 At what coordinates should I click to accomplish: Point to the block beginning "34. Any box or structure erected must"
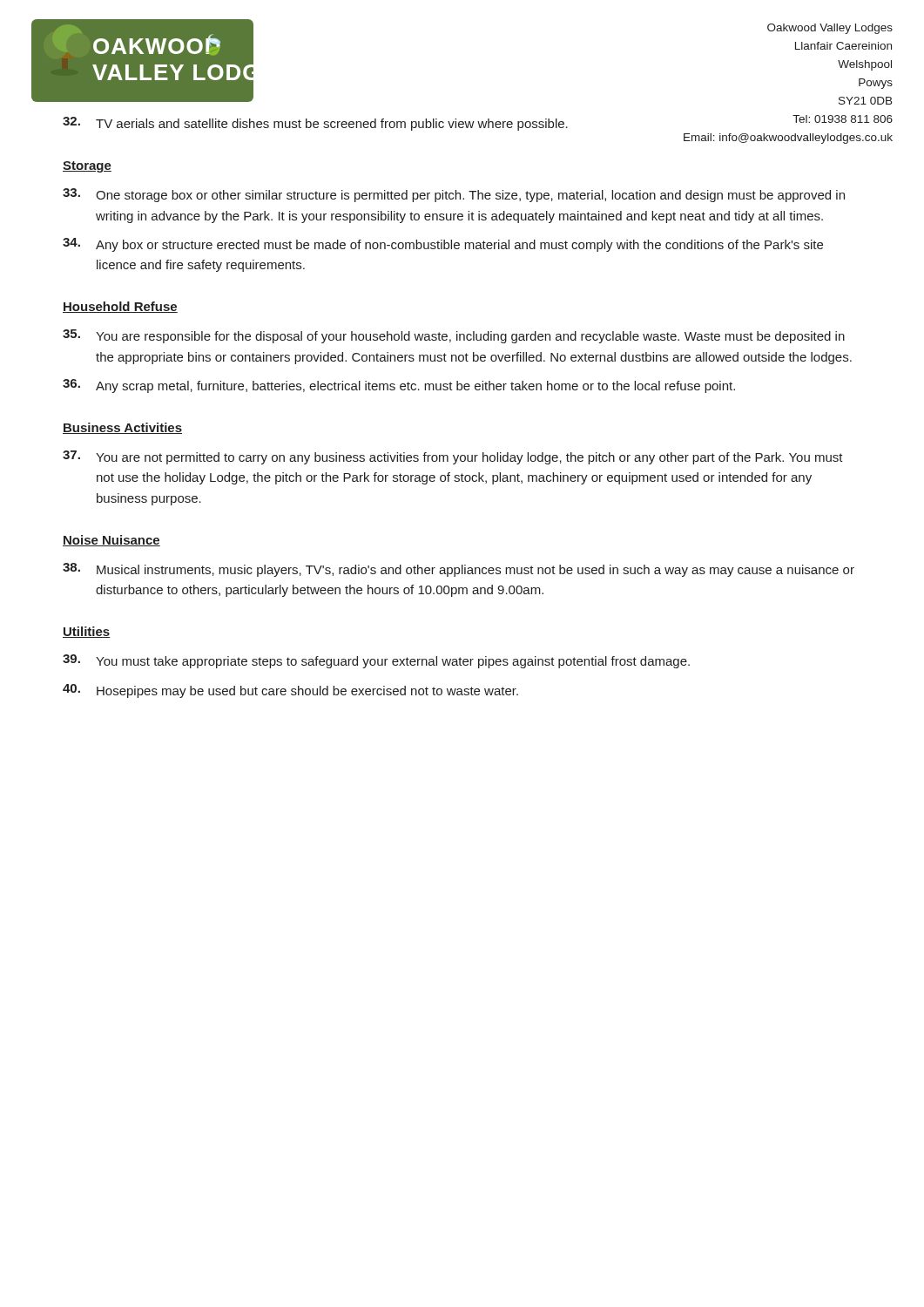(x=462, y=254)
